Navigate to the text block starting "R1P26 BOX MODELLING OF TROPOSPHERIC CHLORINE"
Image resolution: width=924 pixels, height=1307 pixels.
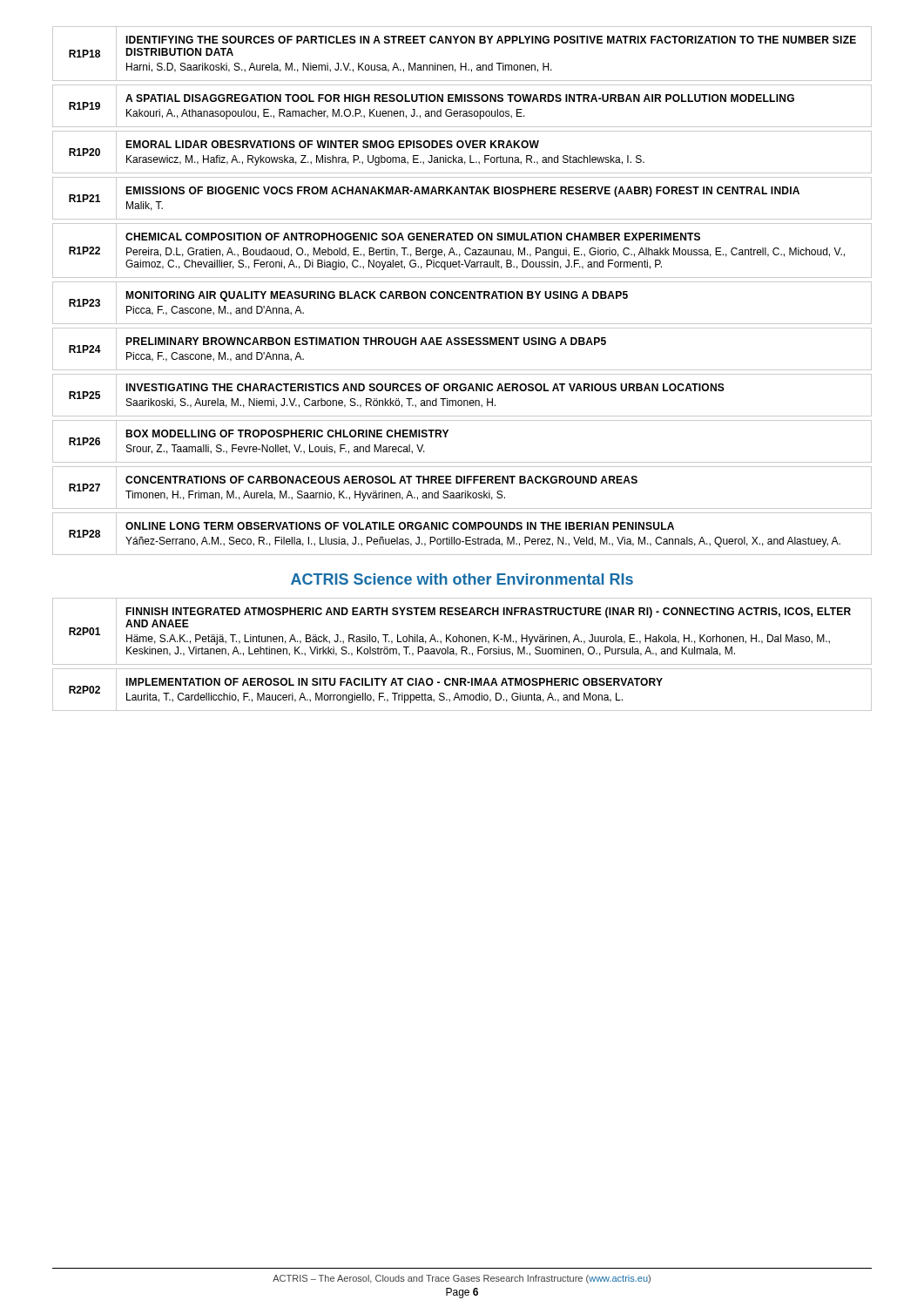(462, 441)
